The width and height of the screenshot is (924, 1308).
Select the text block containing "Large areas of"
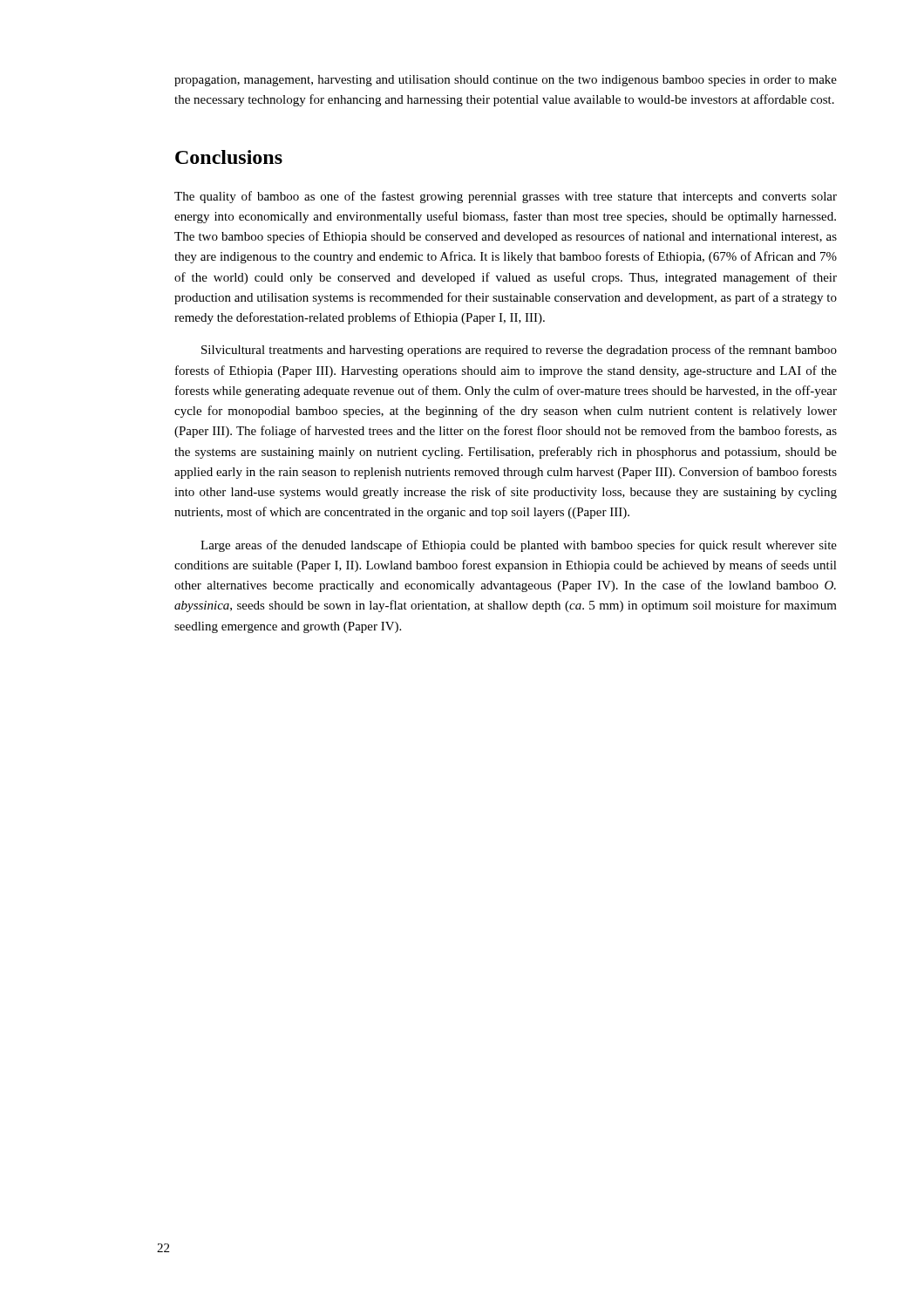506,585
